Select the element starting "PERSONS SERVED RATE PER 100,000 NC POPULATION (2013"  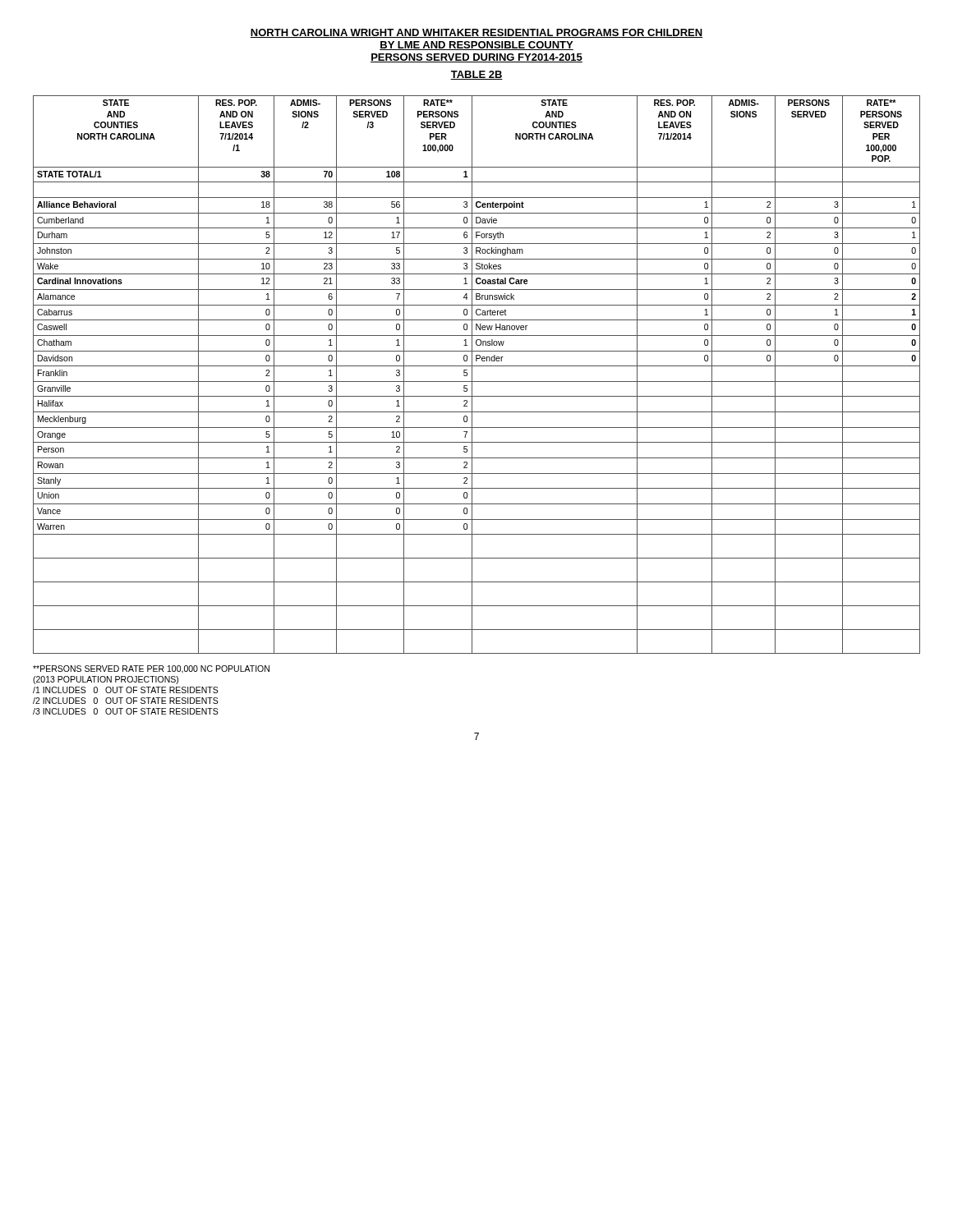pyautogui.click(x=151, y=669)
